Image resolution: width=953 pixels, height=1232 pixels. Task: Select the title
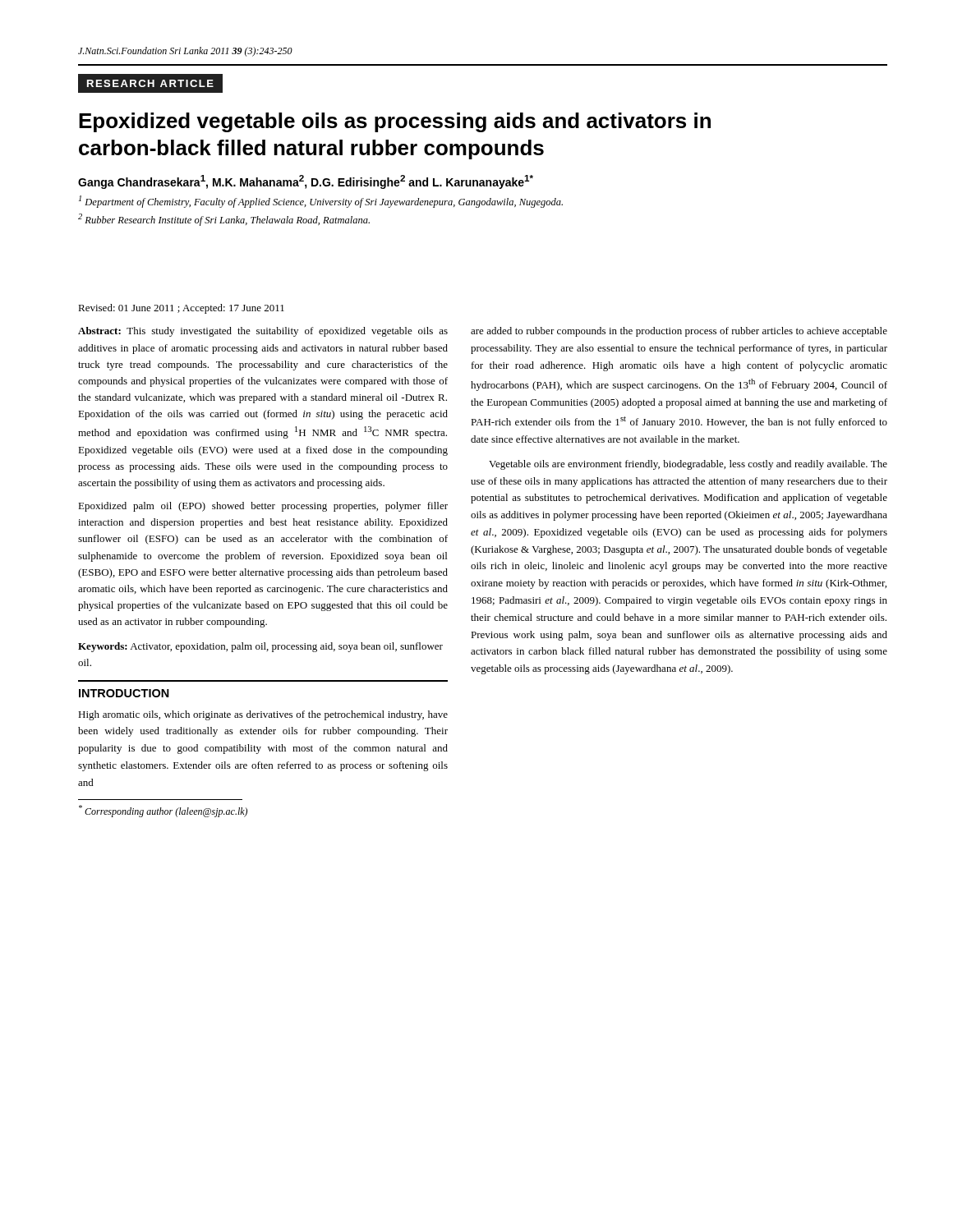pos(483,134)
